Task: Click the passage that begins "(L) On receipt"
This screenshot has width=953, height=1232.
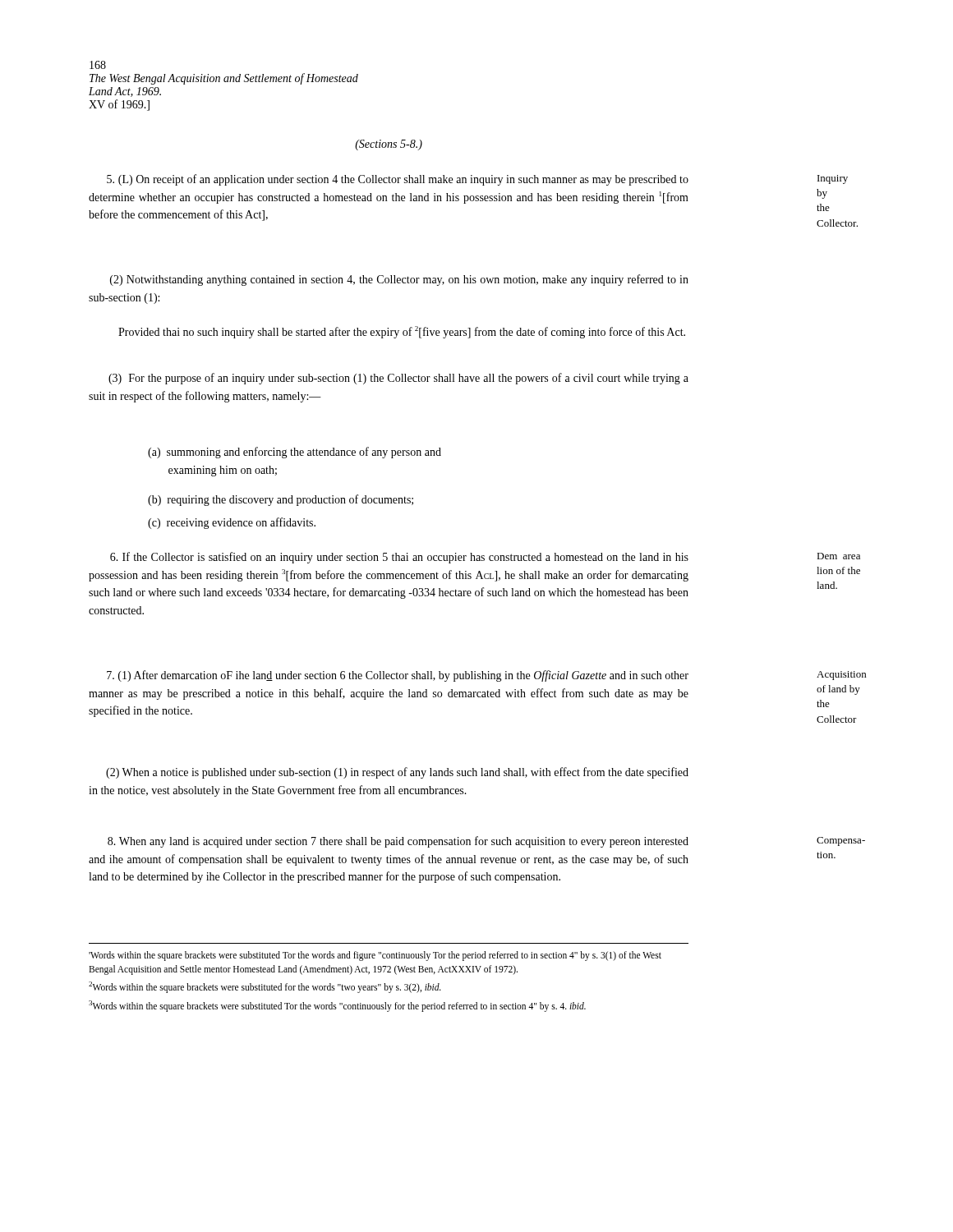Action: click(x=389, y=197)
